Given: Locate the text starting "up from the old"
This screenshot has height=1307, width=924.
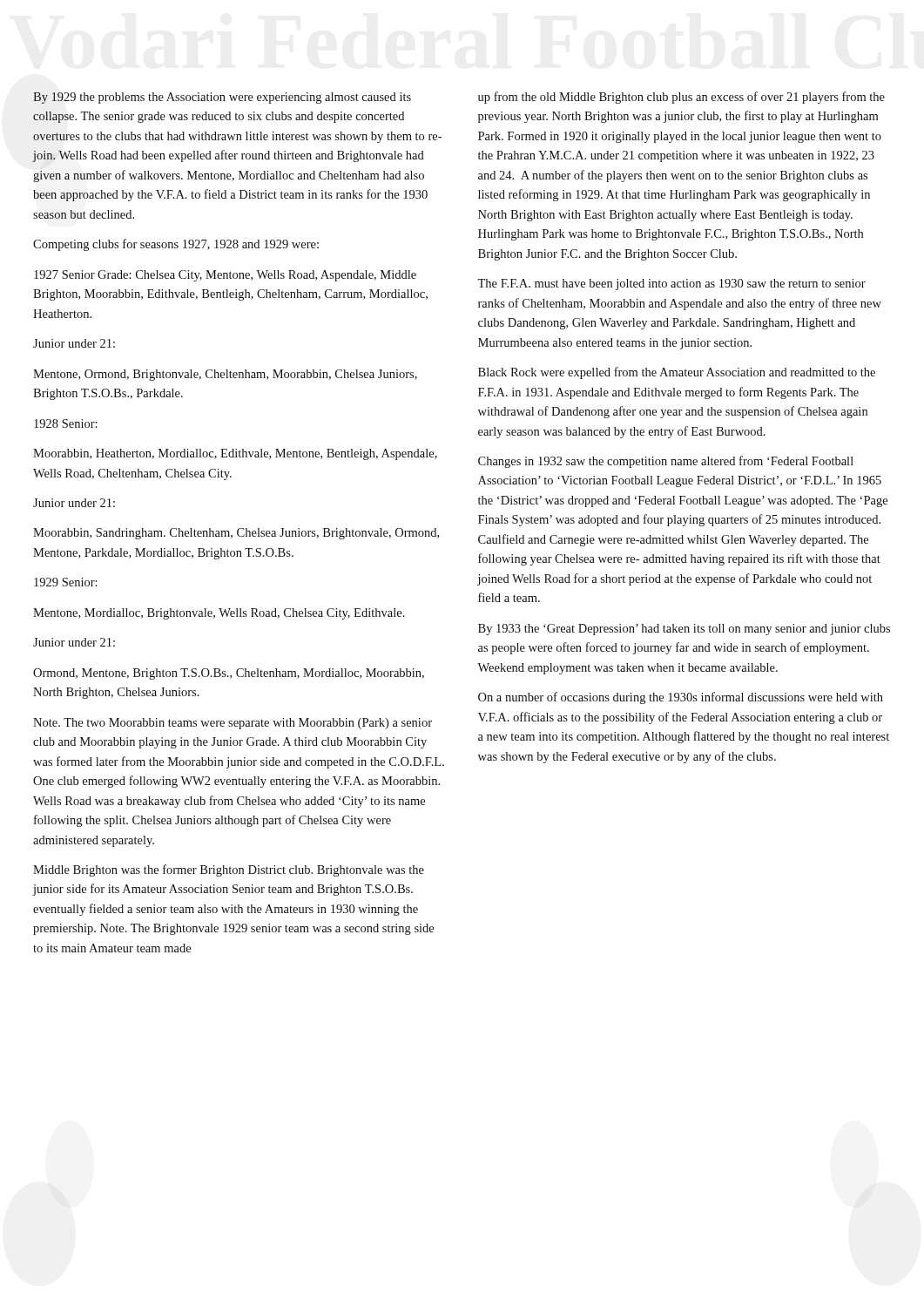Looking at the screenshot, I should click(684, 427).
